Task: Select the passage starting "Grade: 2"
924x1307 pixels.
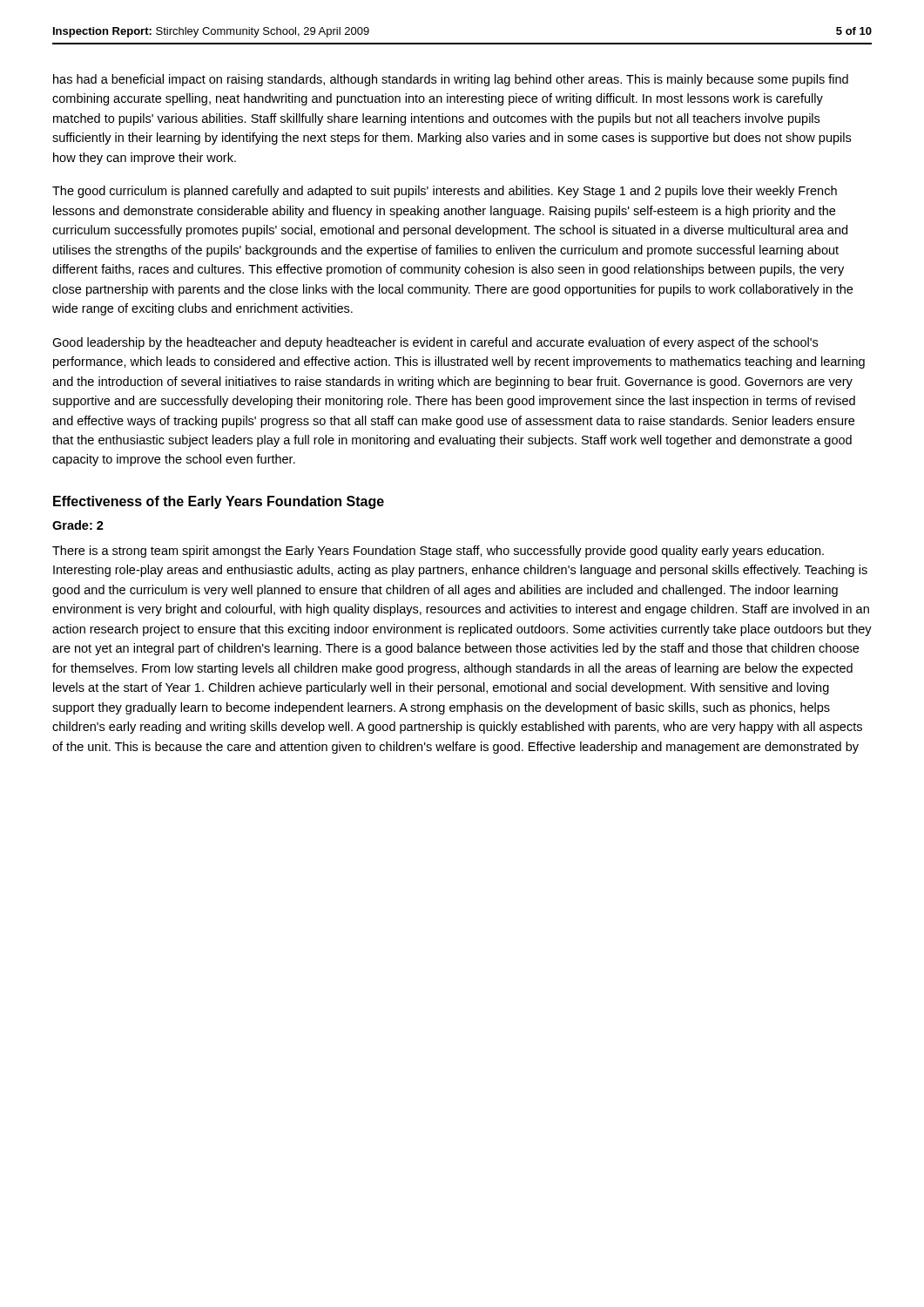Action: pyautogui.click(x=78, y=525)
